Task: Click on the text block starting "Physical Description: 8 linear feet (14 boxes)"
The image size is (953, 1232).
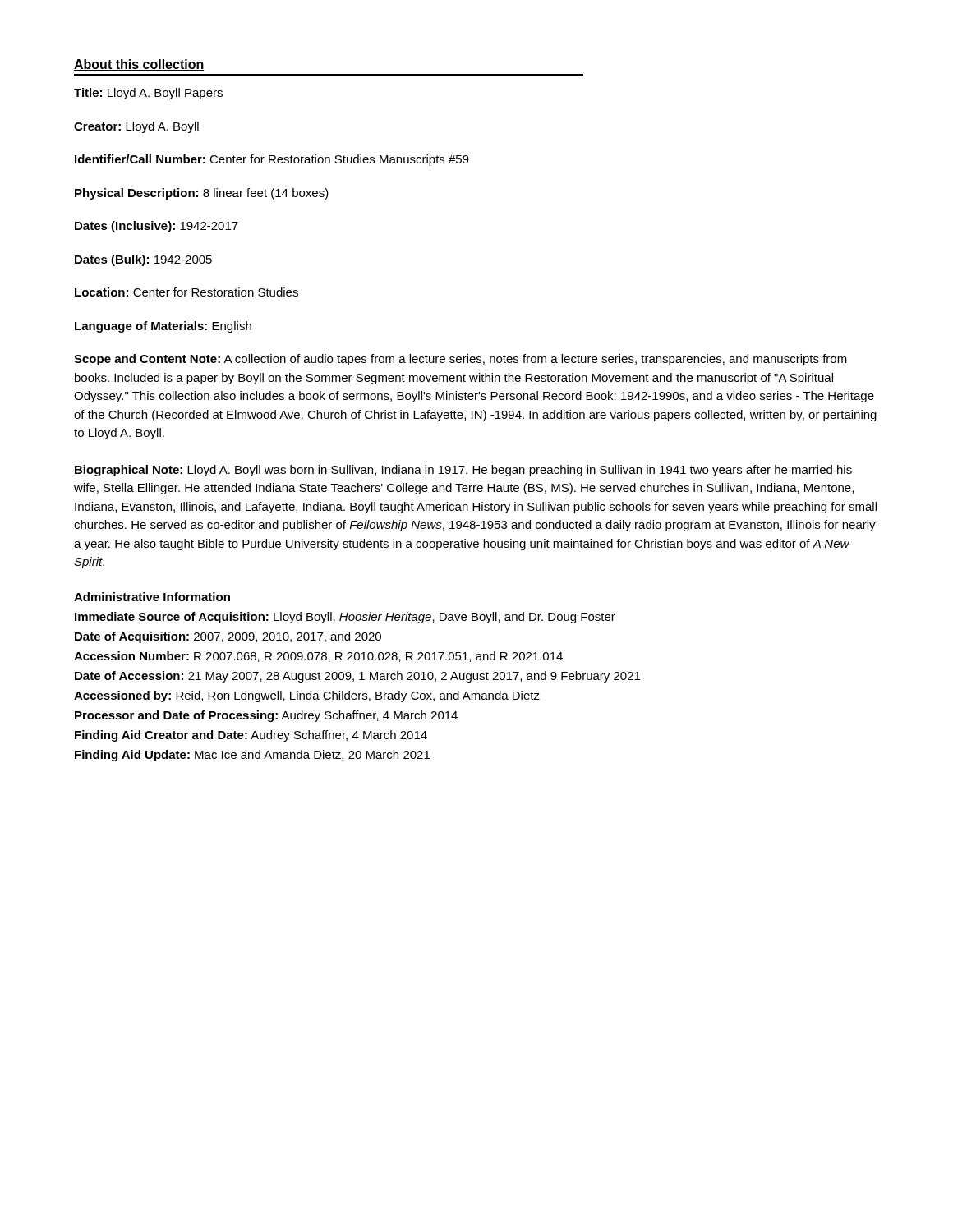Action: pyautogui.click(x=202, y=194)
